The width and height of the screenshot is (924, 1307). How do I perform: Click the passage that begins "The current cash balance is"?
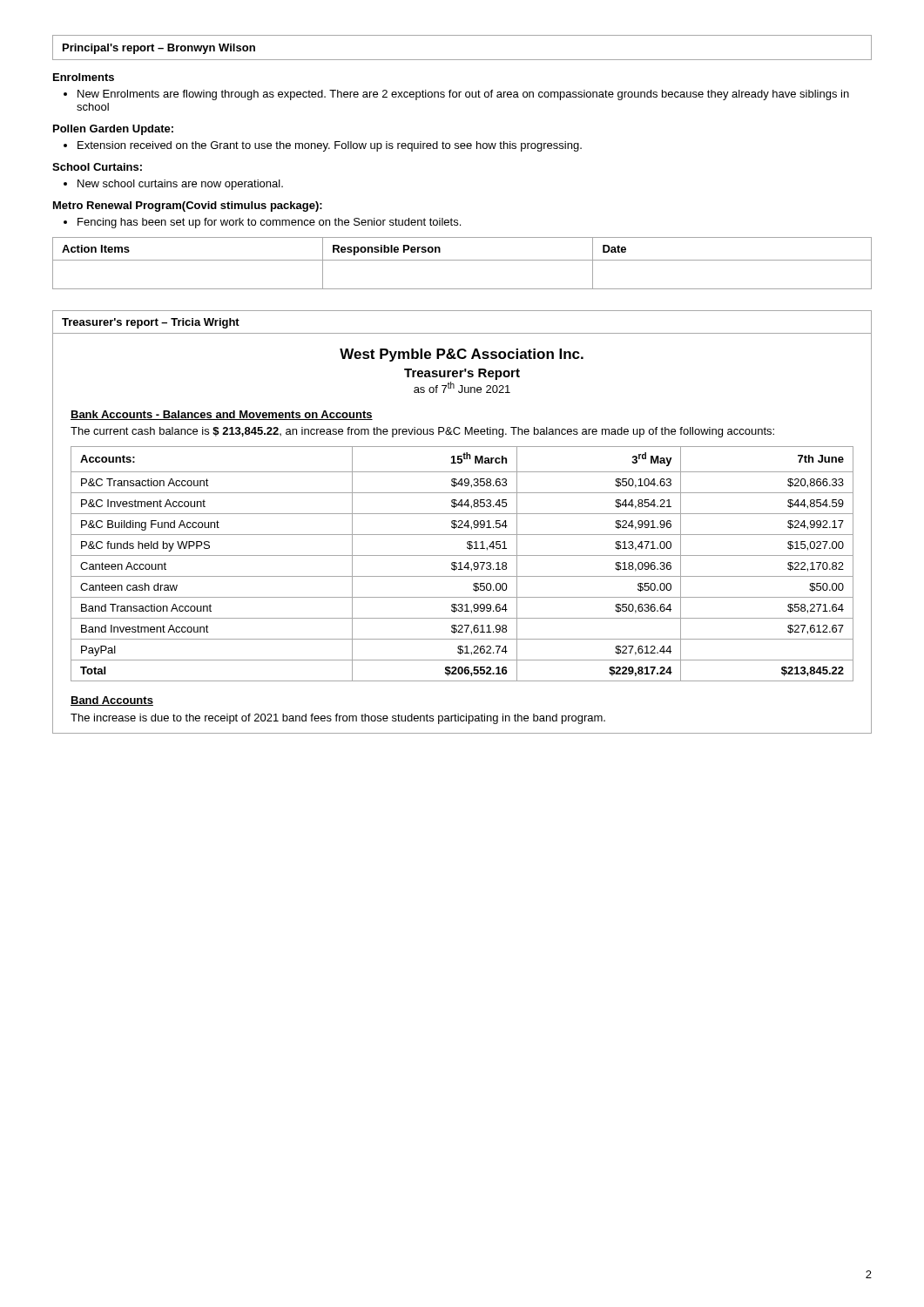pos(423,431)
